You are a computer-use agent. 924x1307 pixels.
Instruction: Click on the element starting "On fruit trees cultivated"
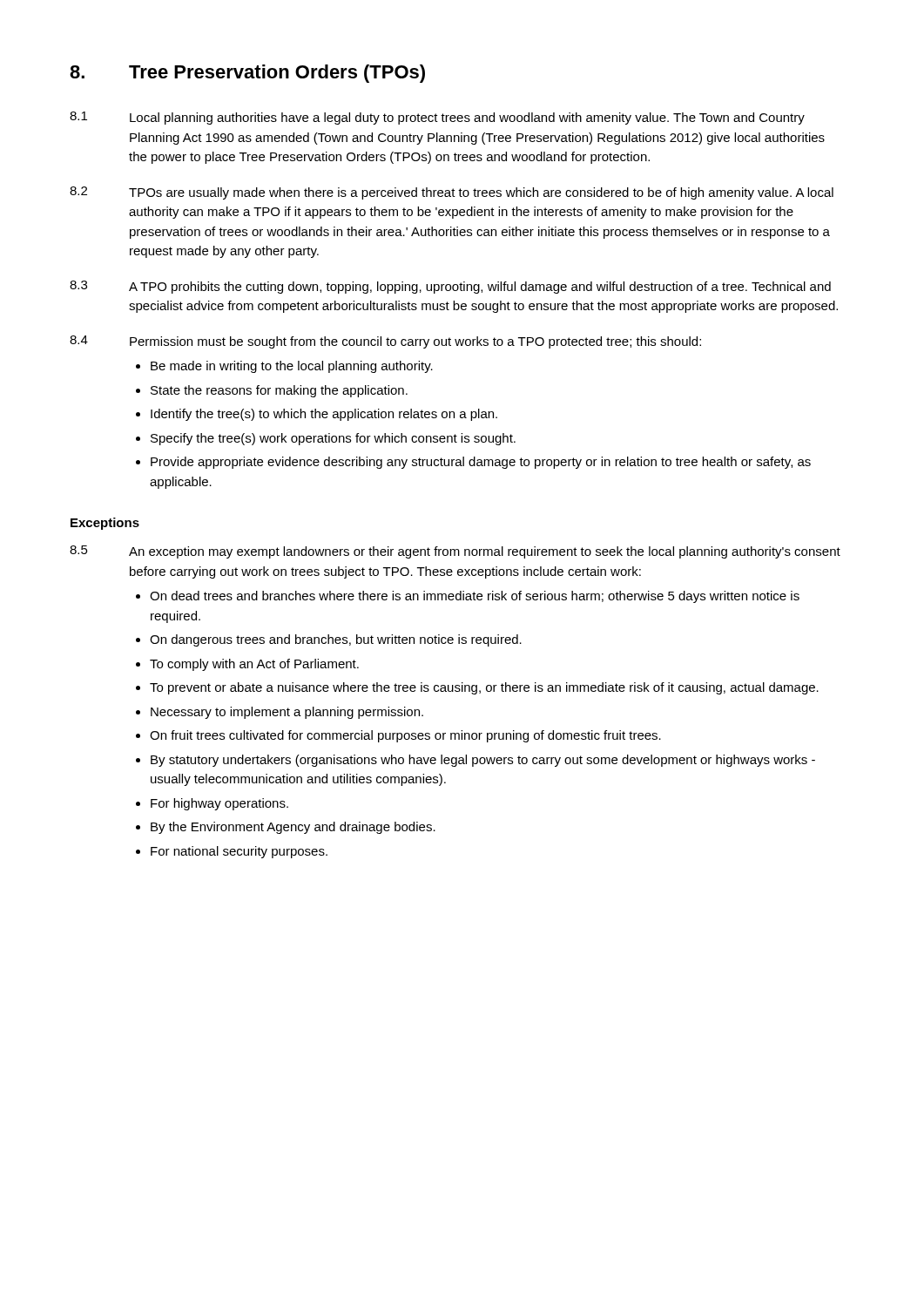pos(406,735)
